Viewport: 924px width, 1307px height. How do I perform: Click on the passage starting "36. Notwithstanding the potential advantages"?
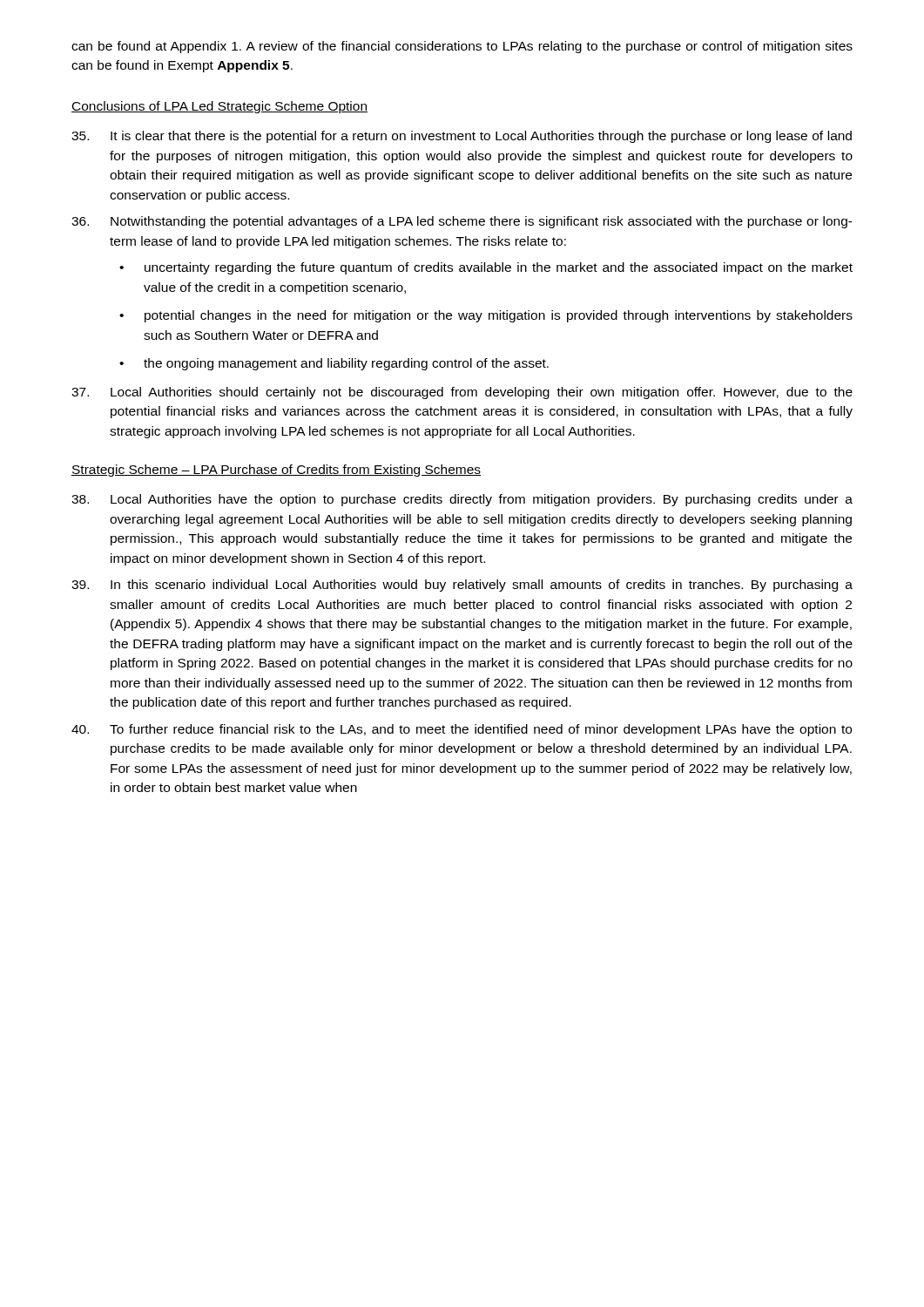[462, 232]
